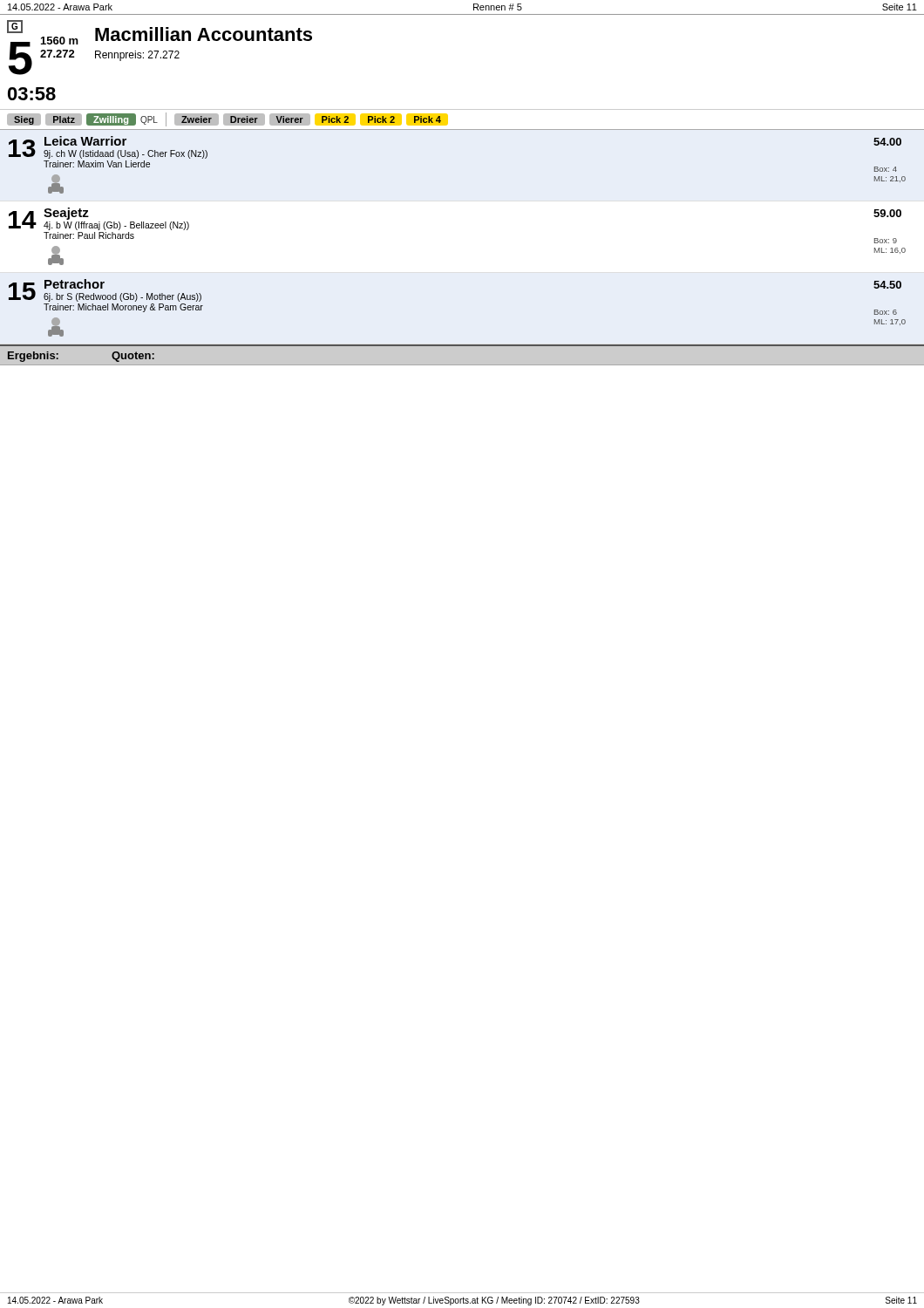Locate the text block that reads "15 Petrachor 6j. br S (Redwood"
The image size is (924, 1308).
(90, 288)
